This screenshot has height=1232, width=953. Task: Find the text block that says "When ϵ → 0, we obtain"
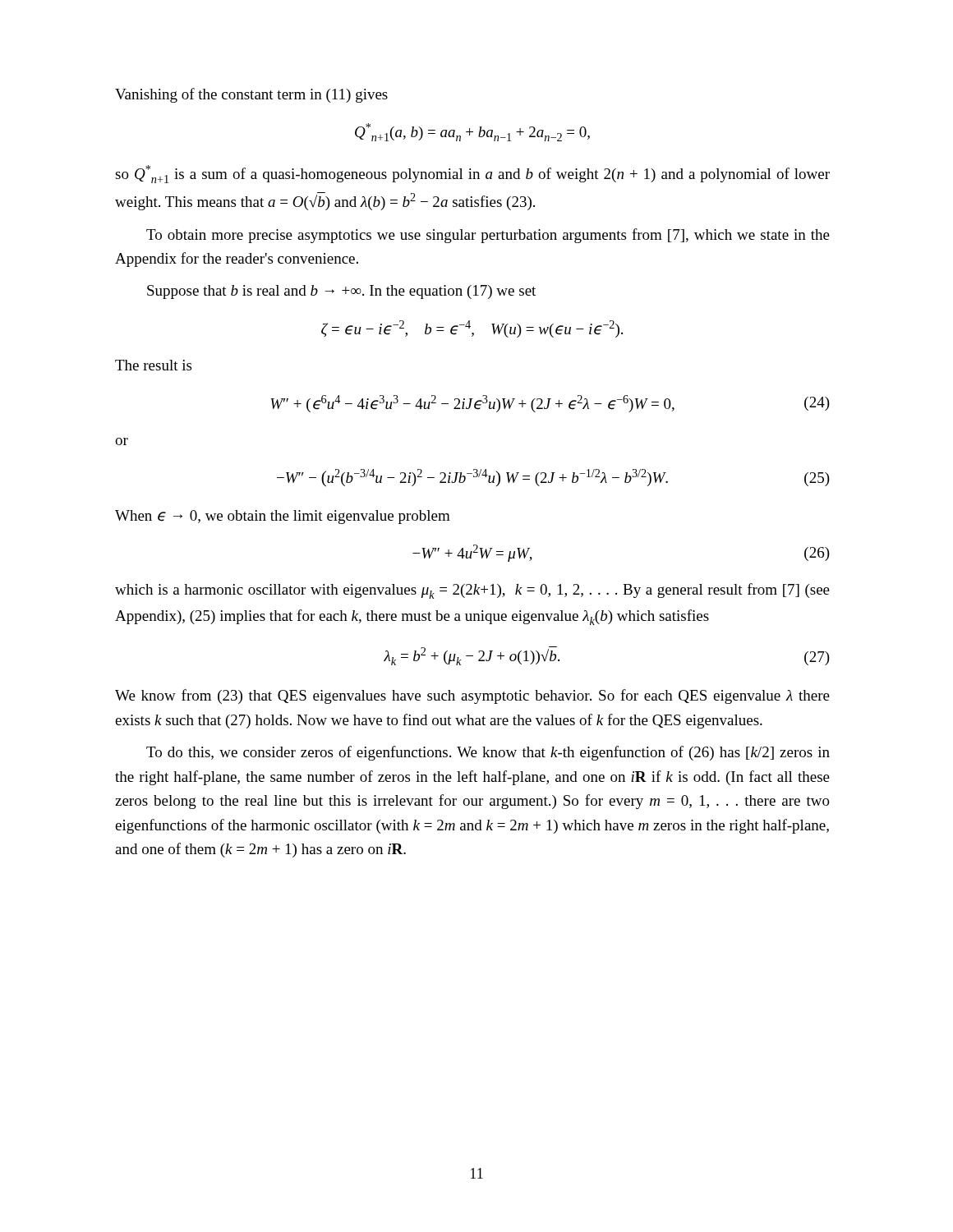[x=283, y=515]
